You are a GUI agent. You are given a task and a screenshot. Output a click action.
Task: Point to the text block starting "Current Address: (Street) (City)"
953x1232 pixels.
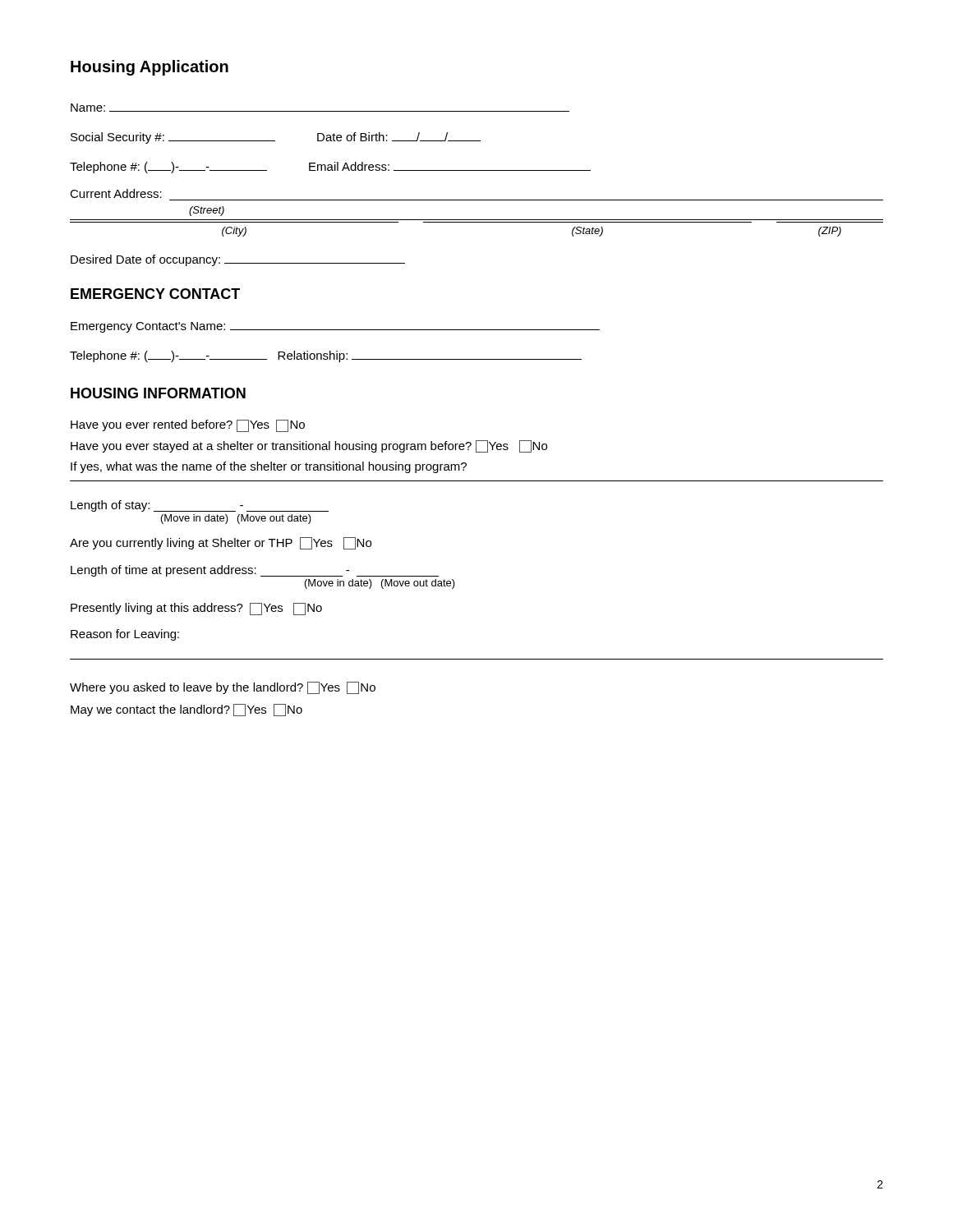coord(476,211)
